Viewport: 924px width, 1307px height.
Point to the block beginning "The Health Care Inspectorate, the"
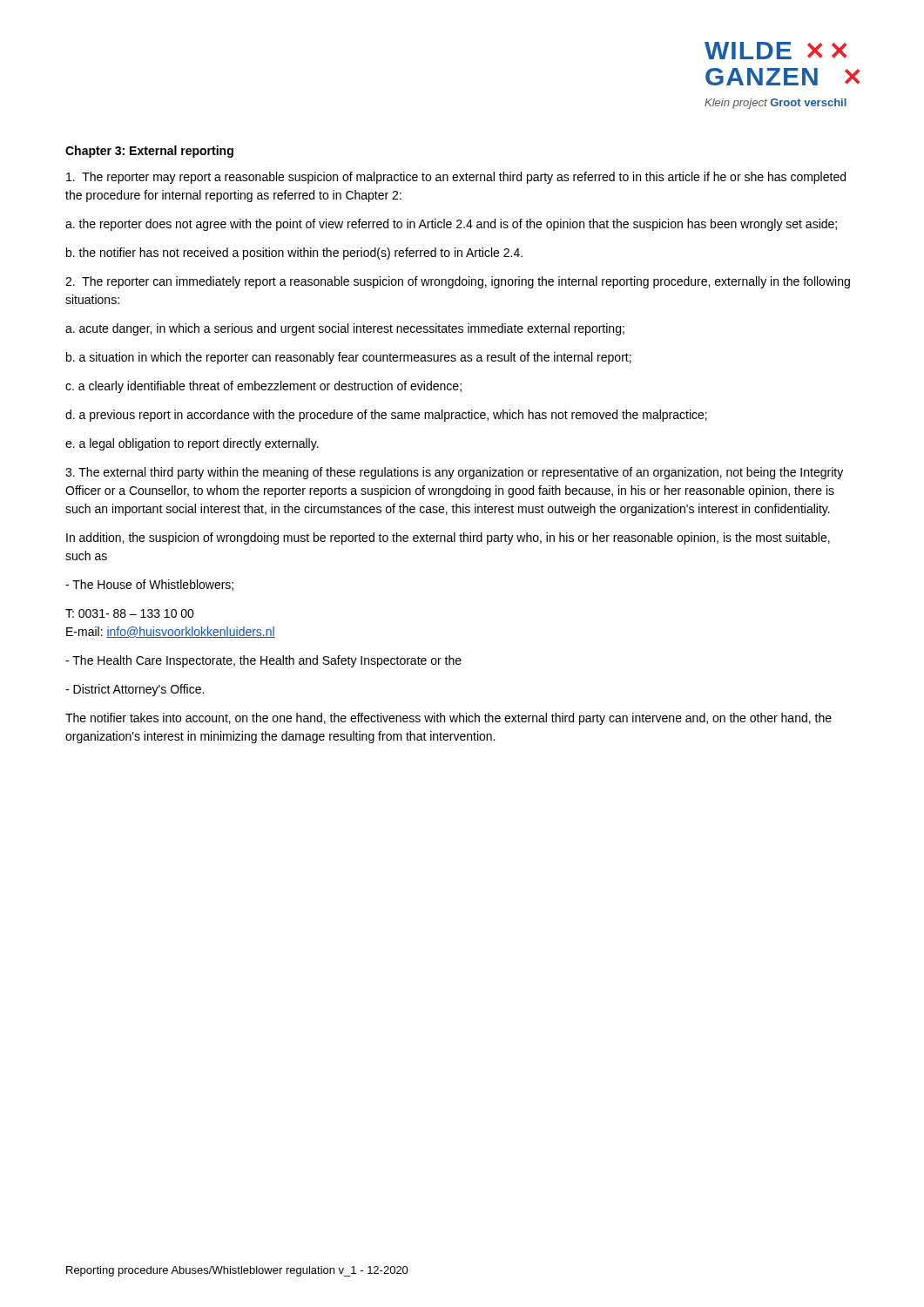tap(263, 660)
